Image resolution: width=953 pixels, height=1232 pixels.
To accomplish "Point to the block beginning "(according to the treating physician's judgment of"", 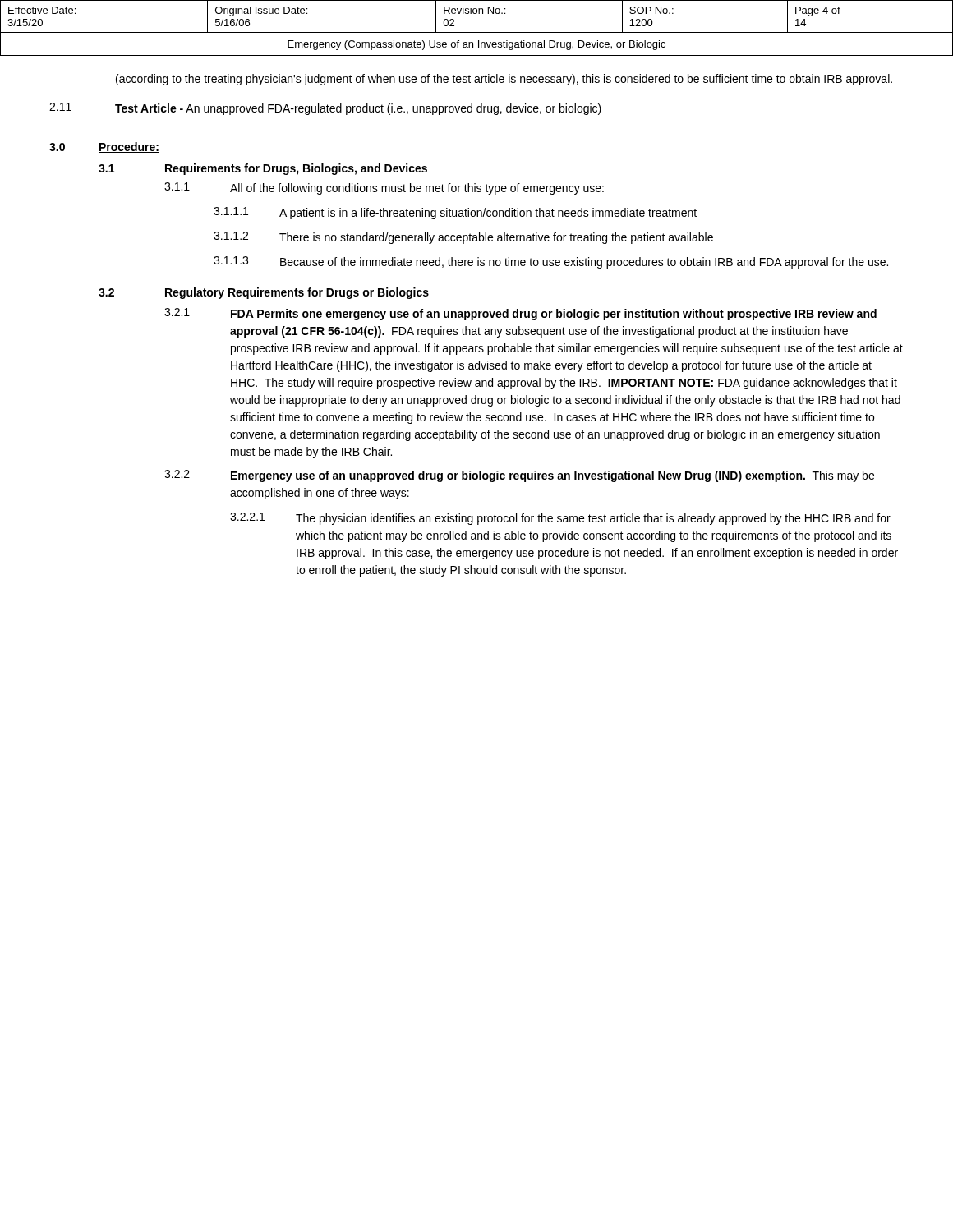I will click(504, 79).
